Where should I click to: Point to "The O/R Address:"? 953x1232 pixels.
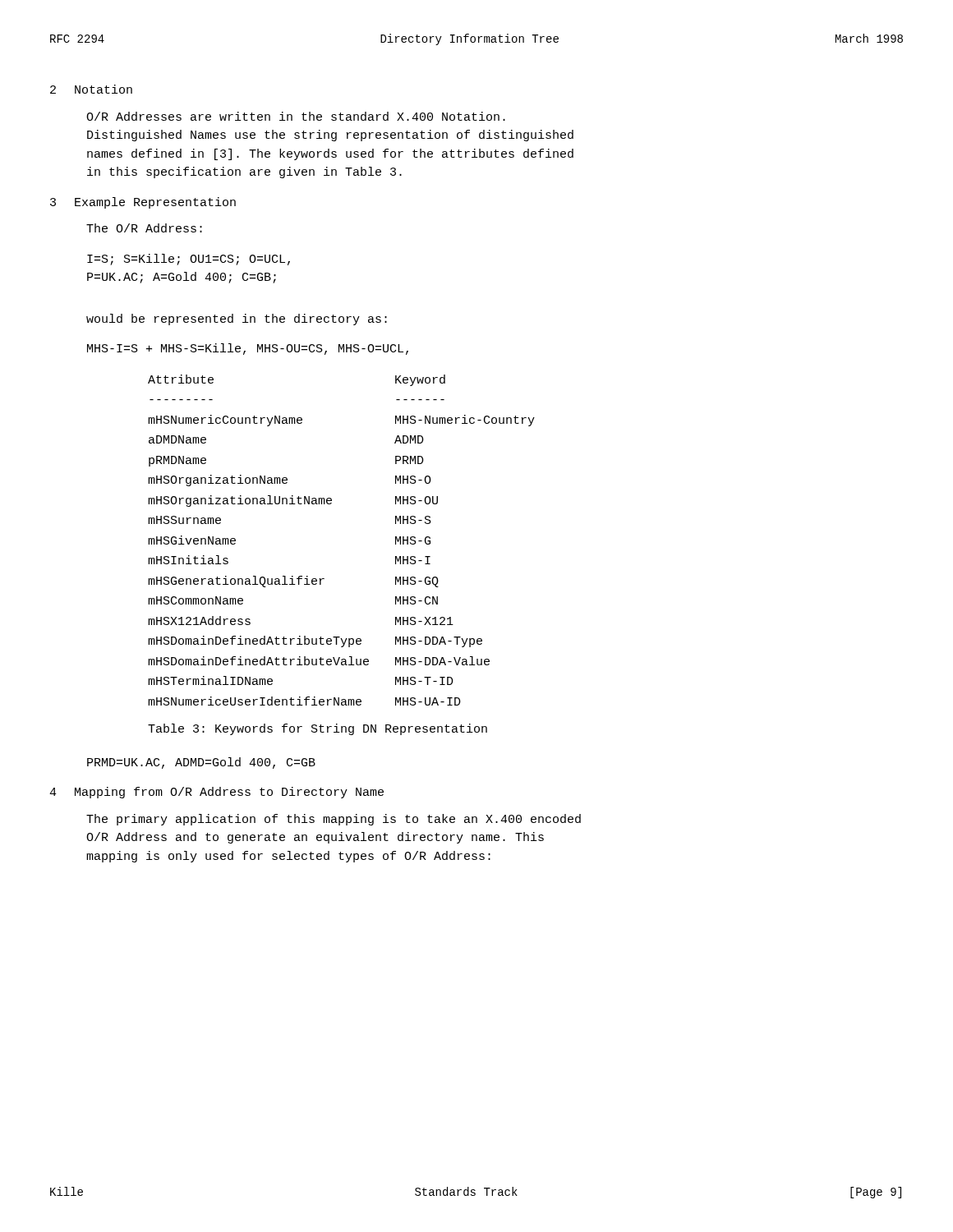coord(145,230)
